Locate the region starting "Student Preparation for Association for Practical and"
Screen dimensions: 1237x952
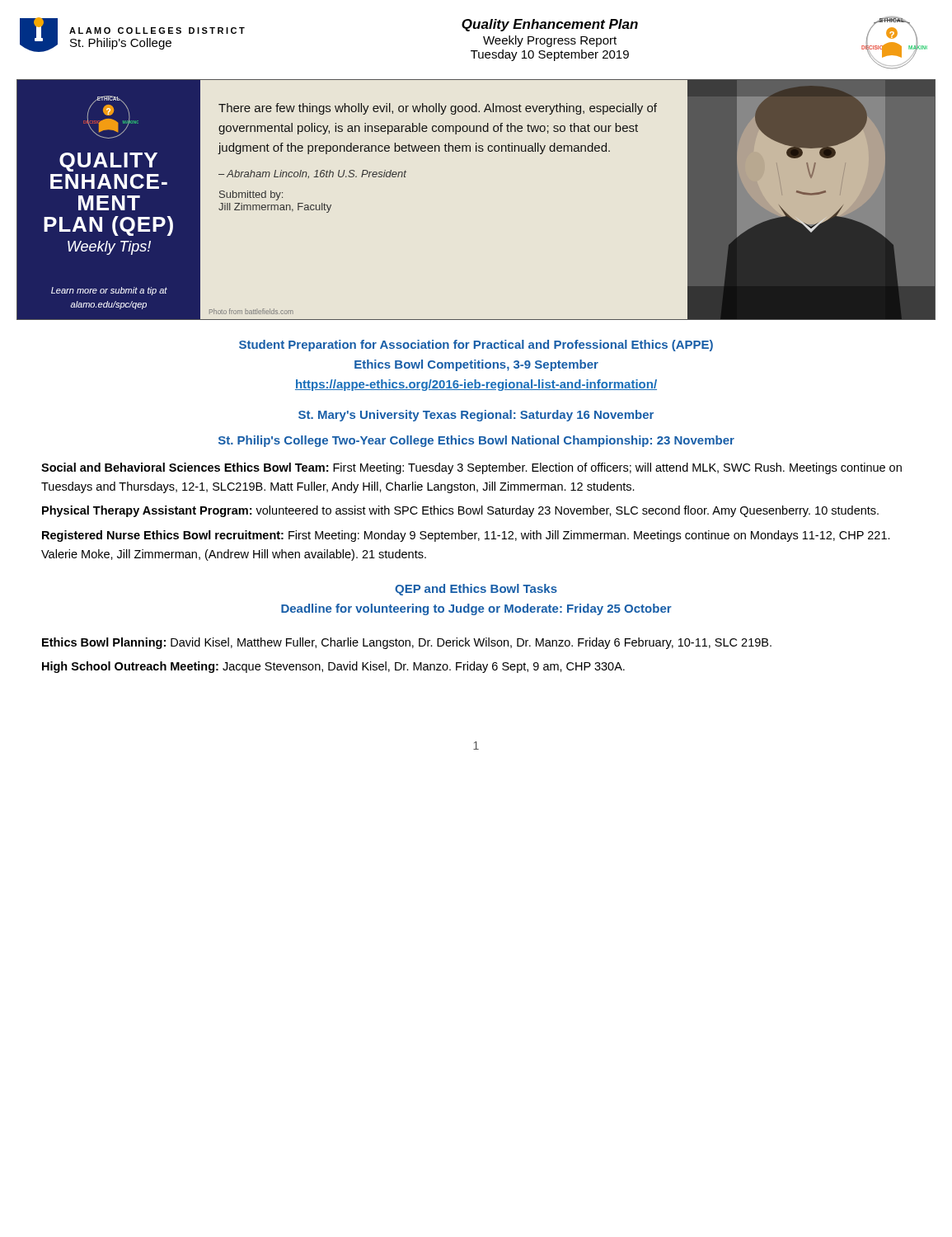coord(476,364)
